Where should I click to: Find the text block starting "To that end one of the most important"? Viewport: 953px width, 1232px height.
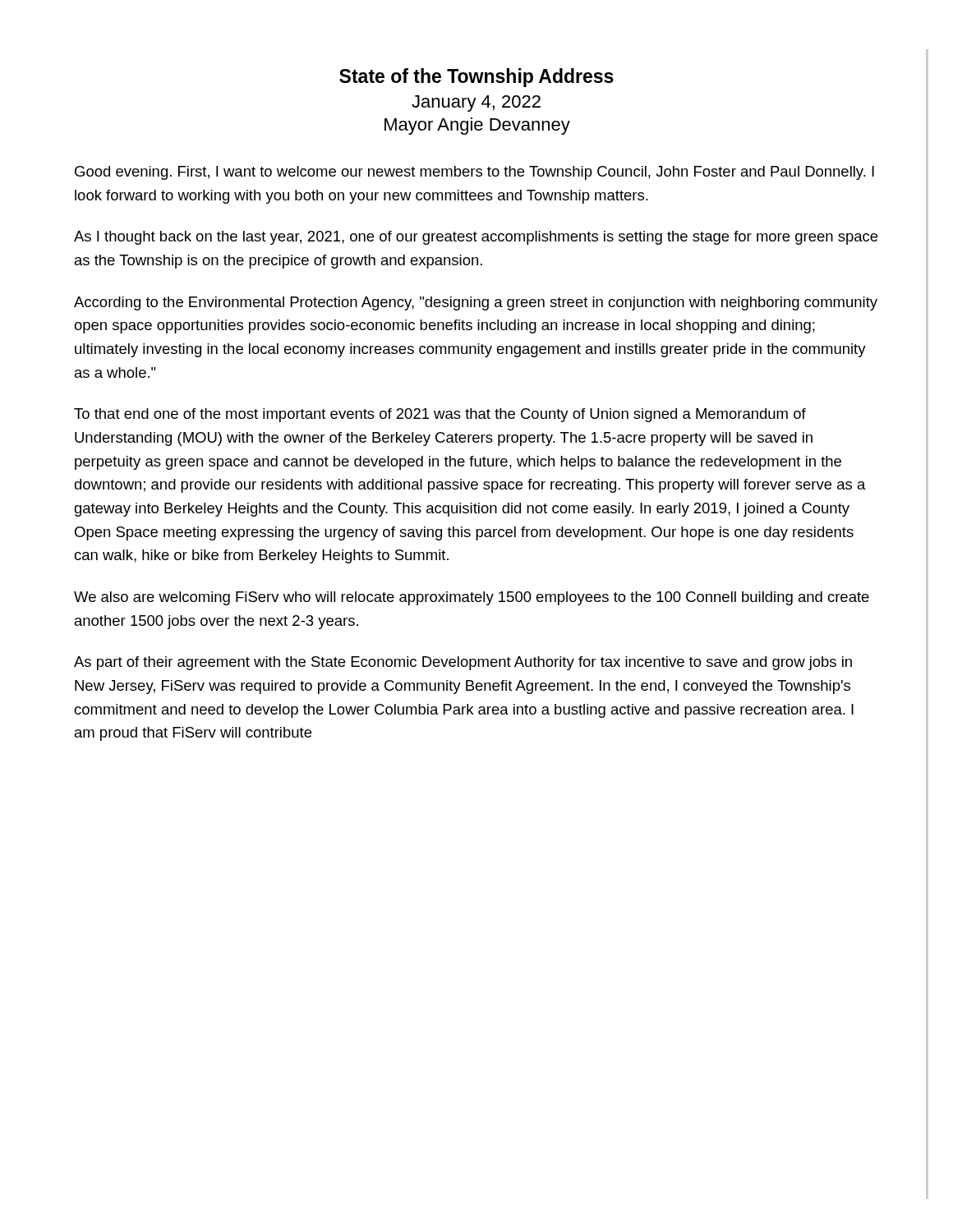tap(470, 484)
